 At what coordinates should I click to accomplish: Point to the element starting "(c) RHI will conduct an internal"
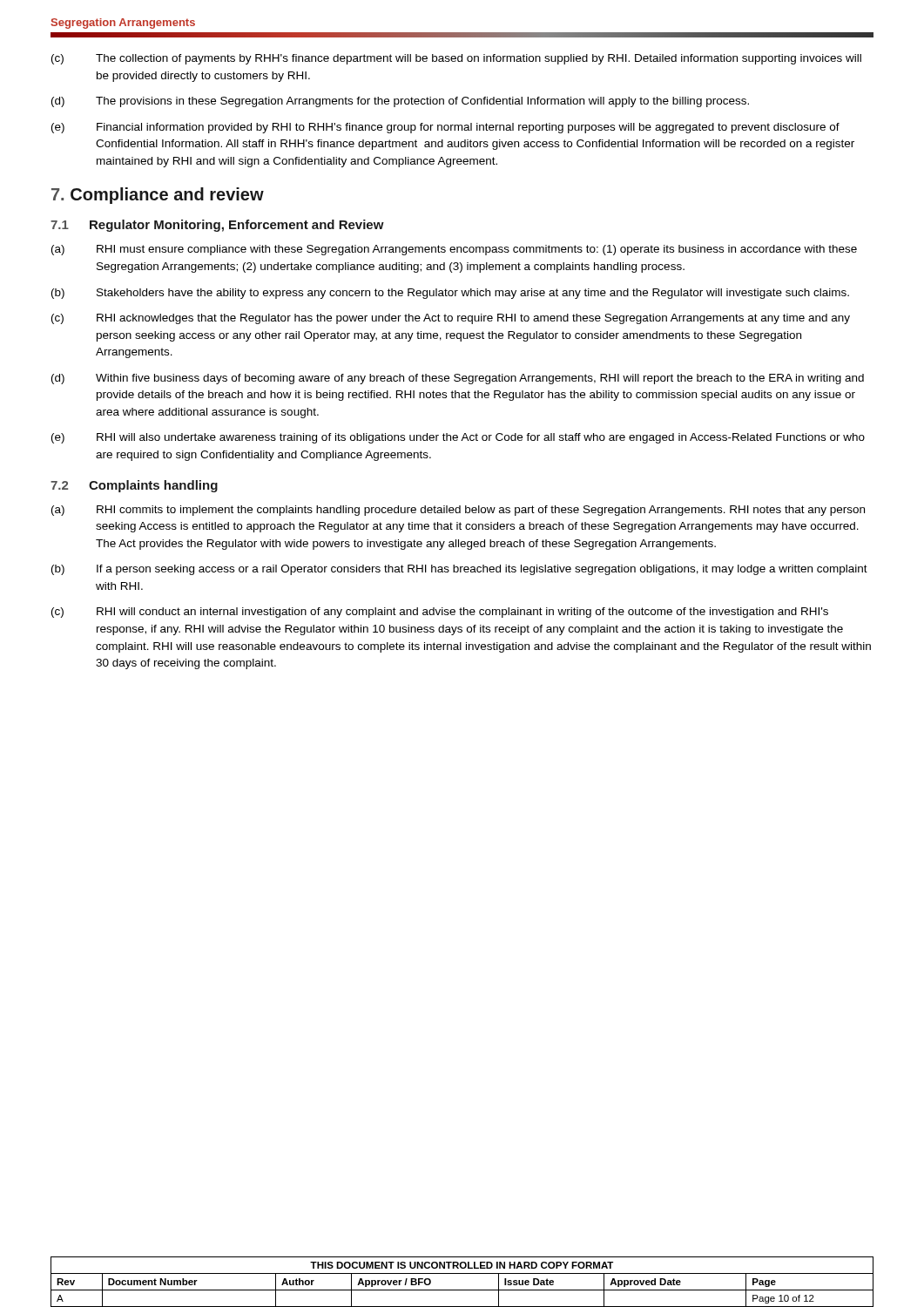[x=462, y=637]
